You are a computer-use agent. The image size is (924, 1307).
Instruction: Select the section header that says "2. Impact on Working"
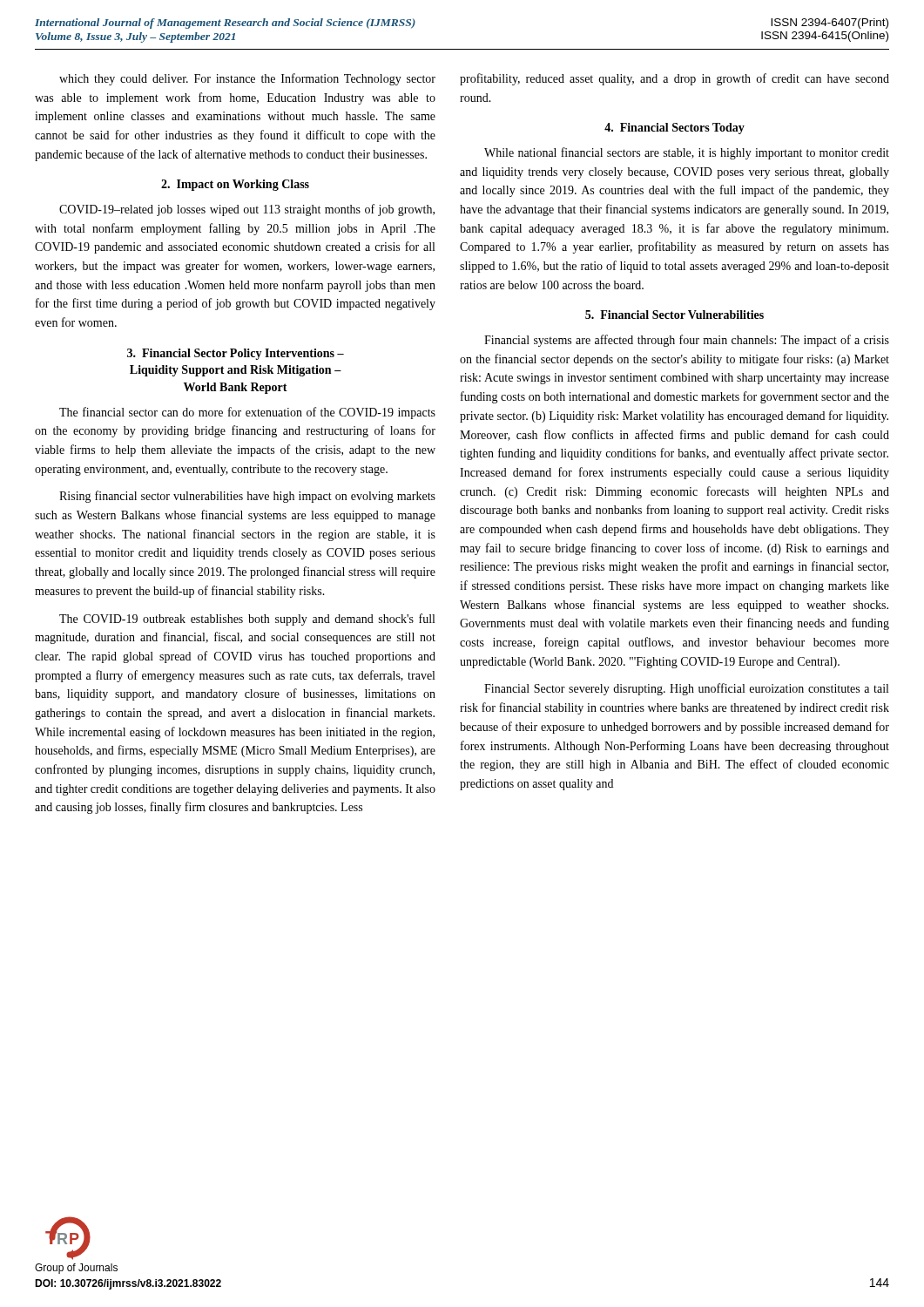(235, 185)
